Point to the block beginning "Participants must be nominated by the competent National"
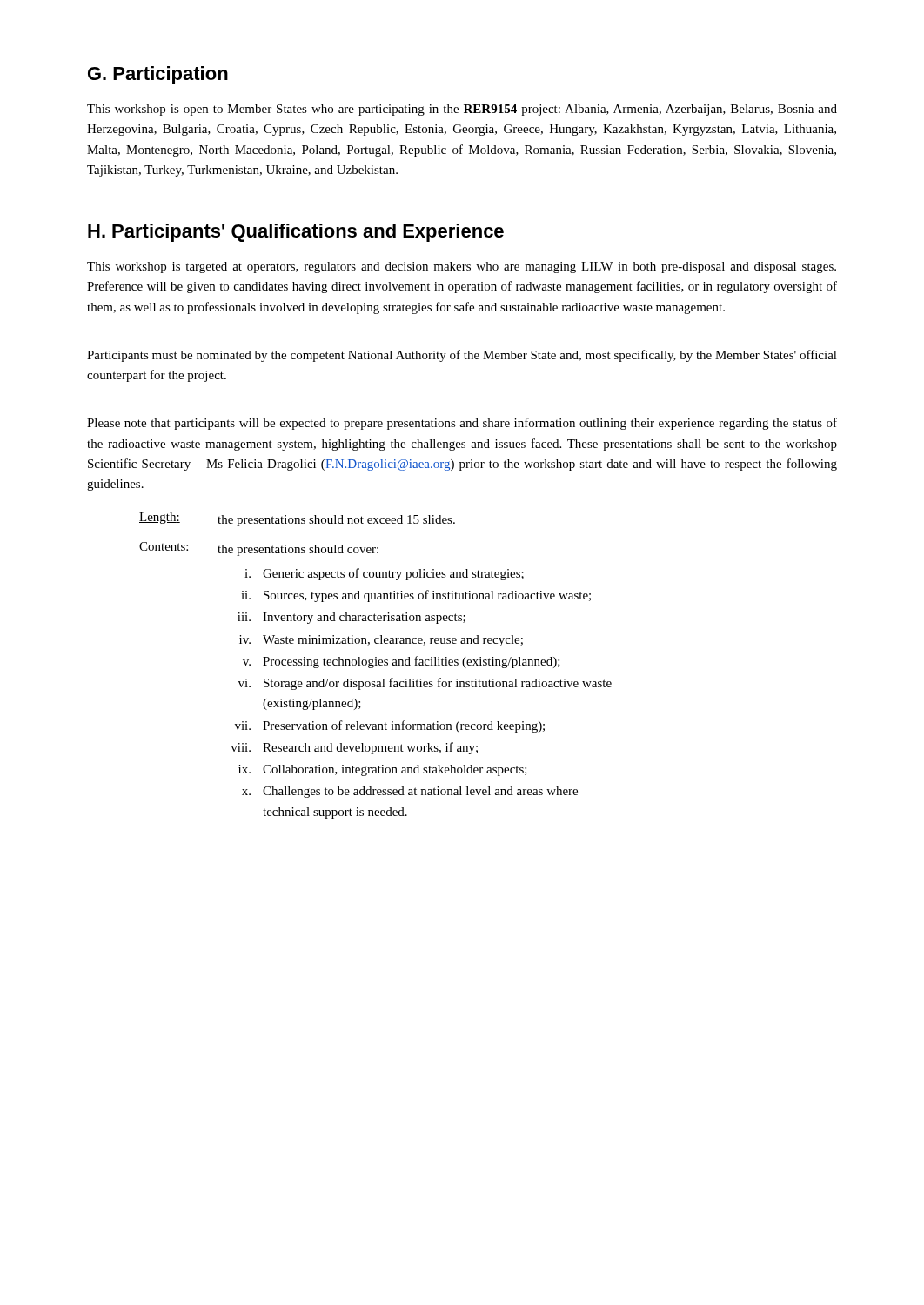Image resolution: width=924 pixels, height=1305 pixels. (x=462, y=365)
